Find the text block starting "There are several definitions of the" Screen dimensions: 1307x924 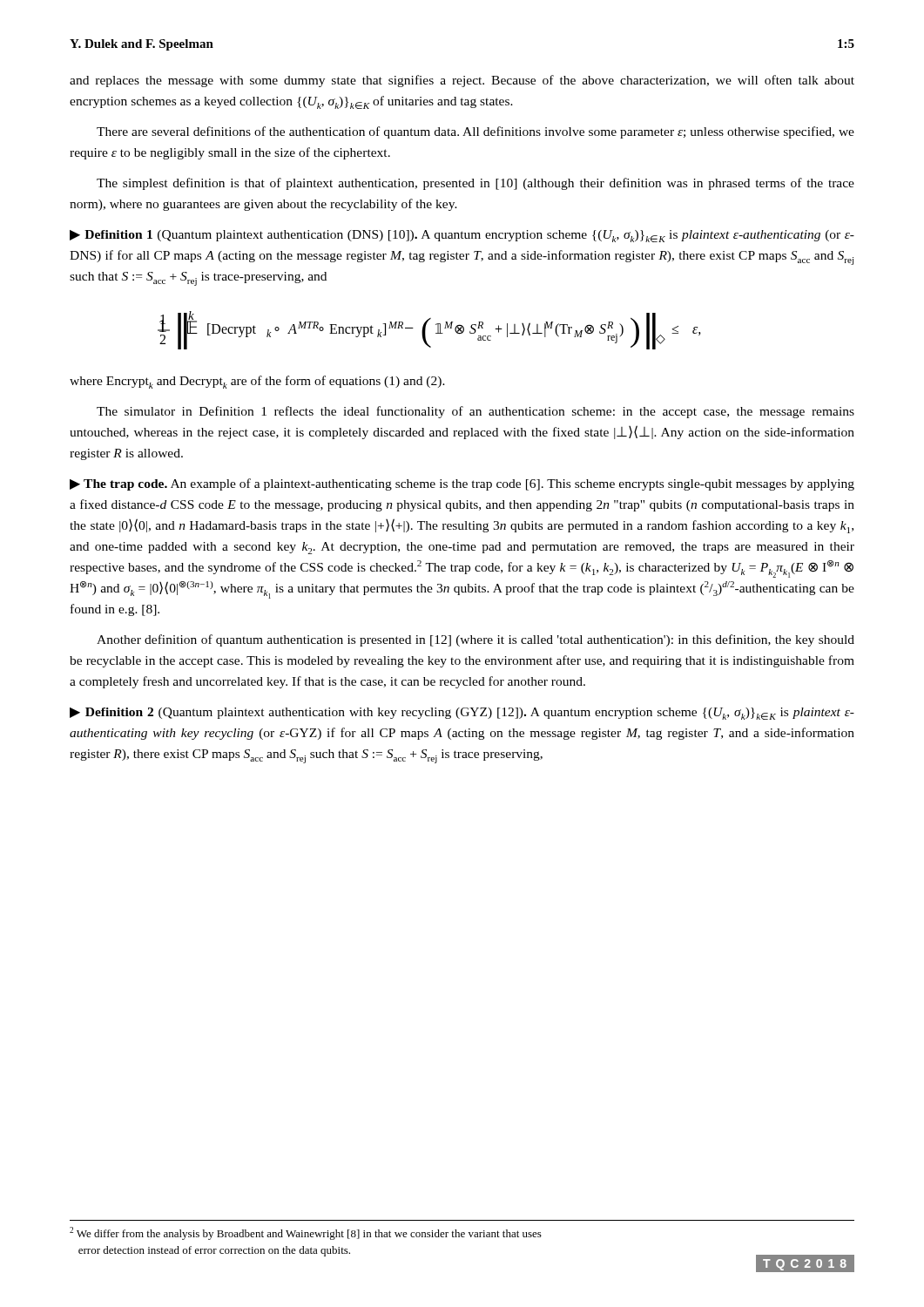coord(462,142)
